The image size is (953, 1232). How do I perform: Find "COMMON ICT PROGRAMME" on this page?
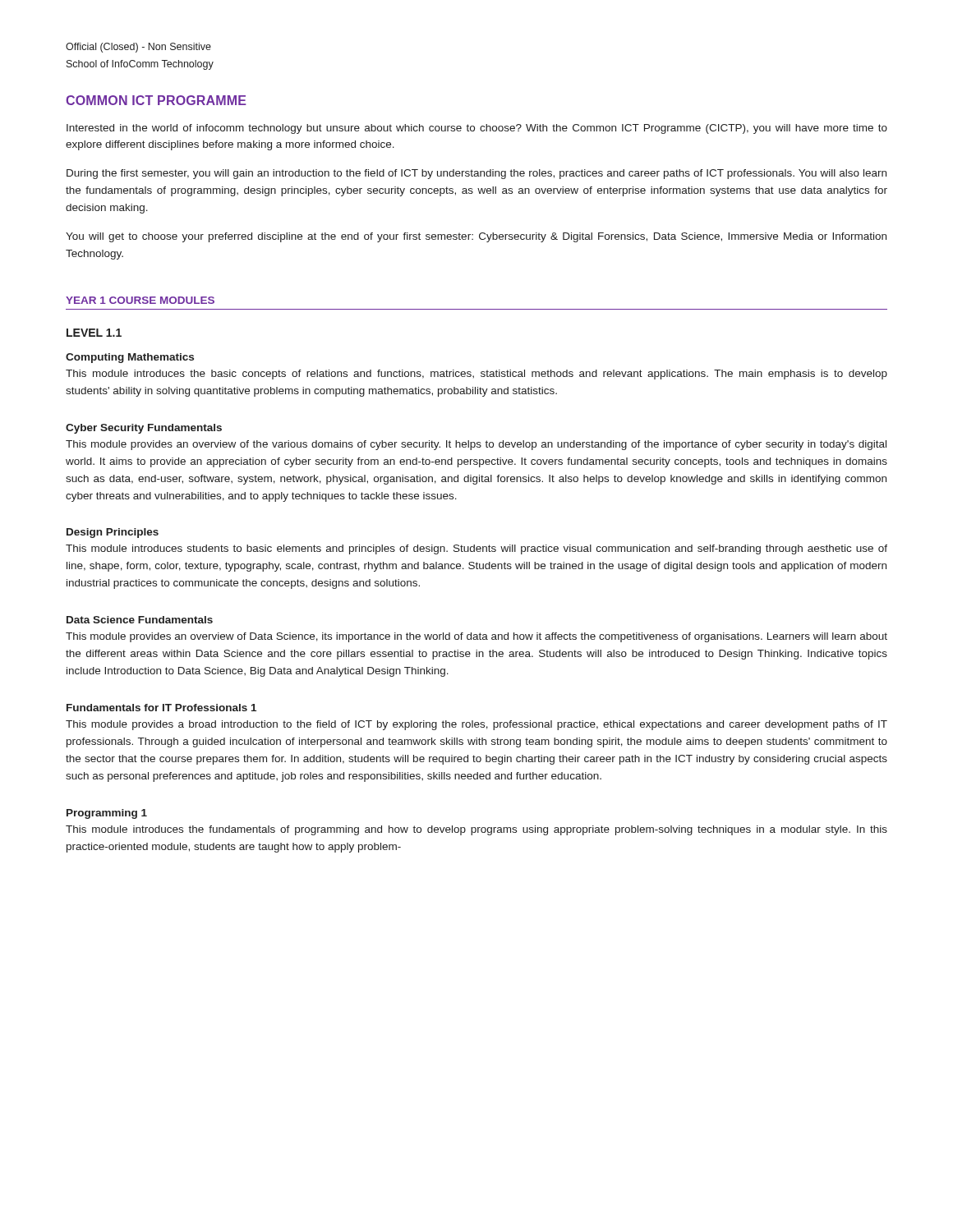(156, 100)
